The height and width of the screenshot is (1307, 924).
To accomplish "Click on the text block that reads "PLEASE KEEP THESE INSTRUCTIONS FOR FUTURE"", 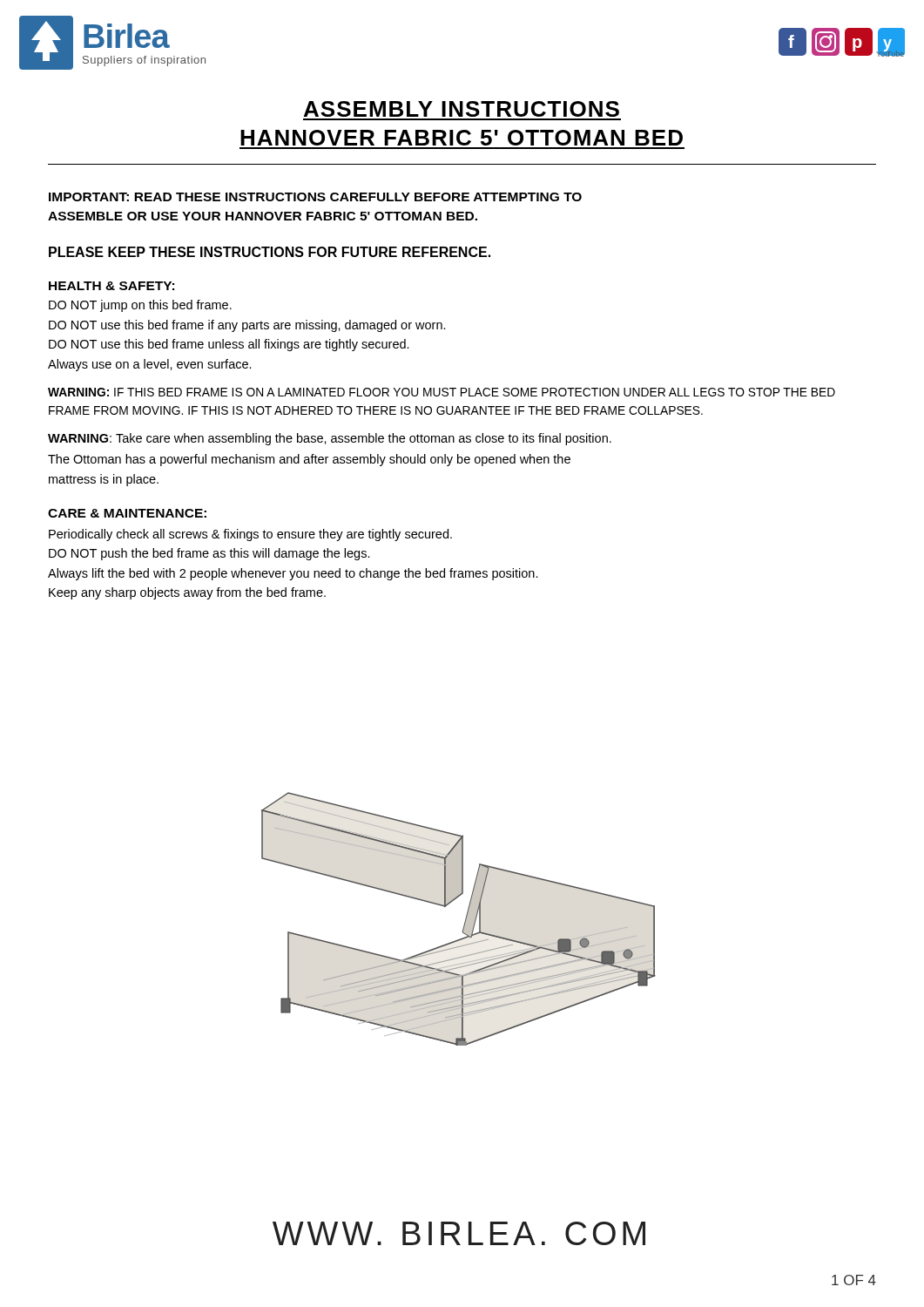I will [x=270, y=252].
